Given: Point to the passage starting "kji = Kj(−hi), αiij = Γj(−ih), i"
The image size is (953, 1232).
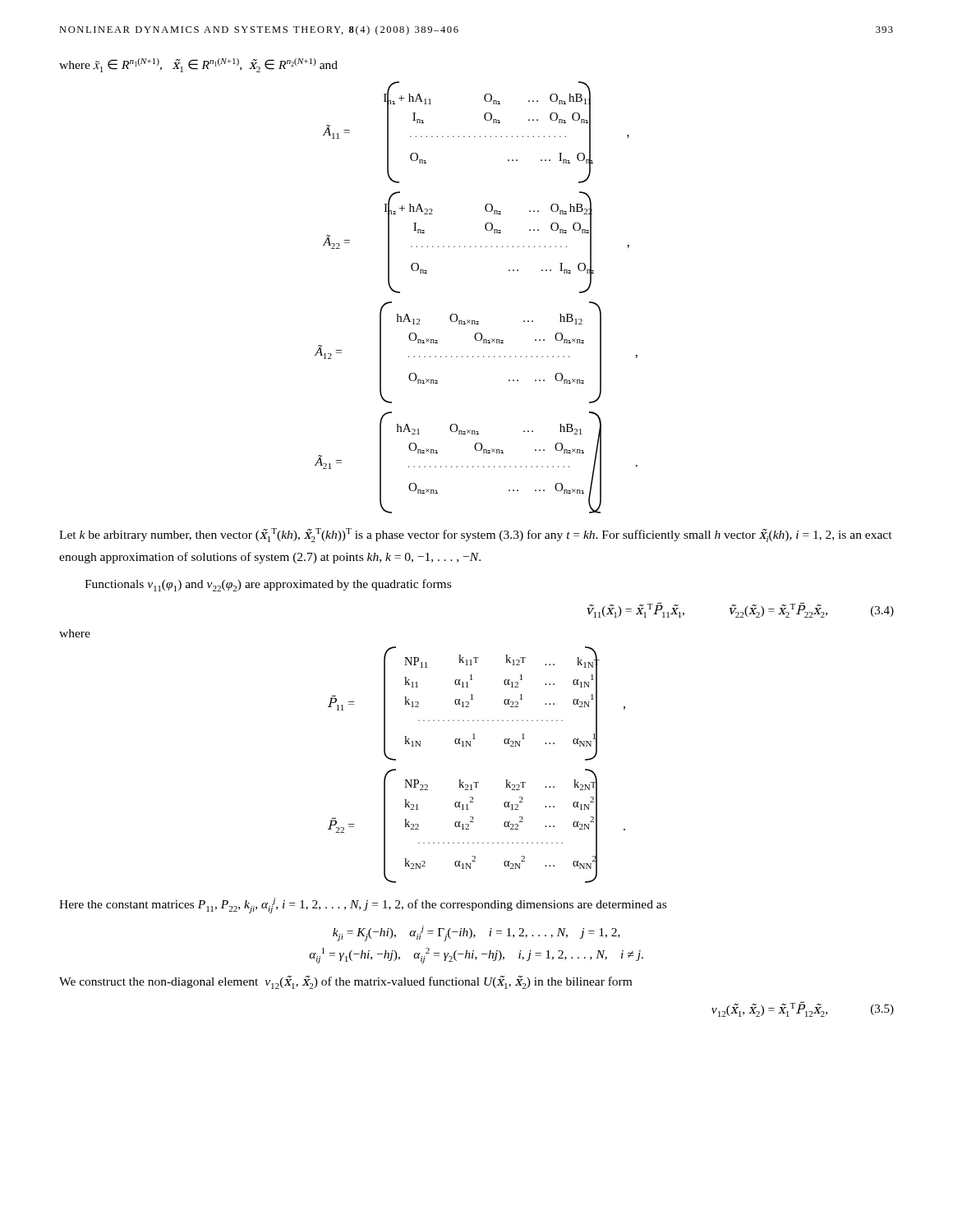Looking at the screenshot, I should click(x=476, y=933).
